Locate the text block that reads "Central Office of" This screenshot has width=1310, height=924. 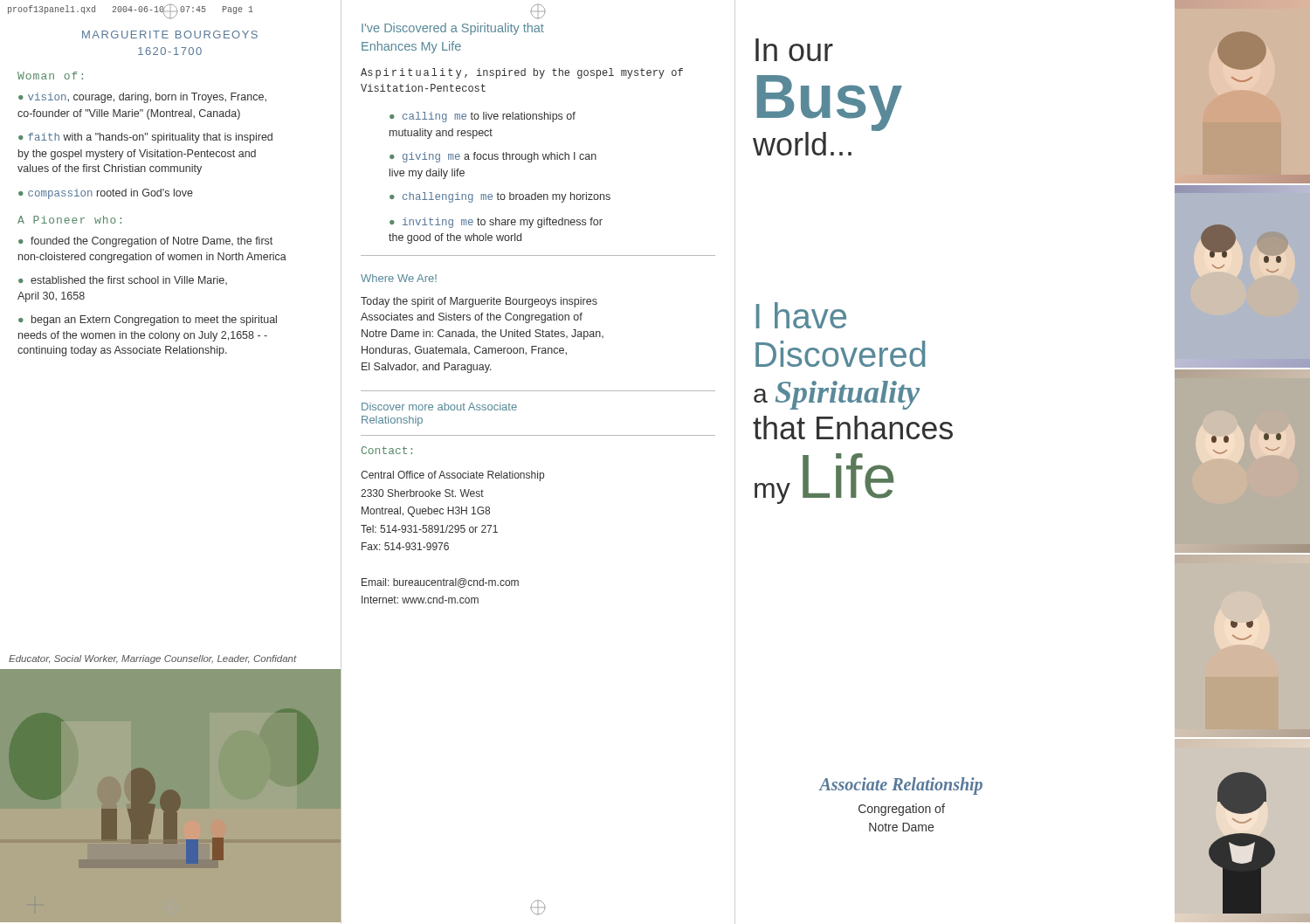[x=453, y=538]
